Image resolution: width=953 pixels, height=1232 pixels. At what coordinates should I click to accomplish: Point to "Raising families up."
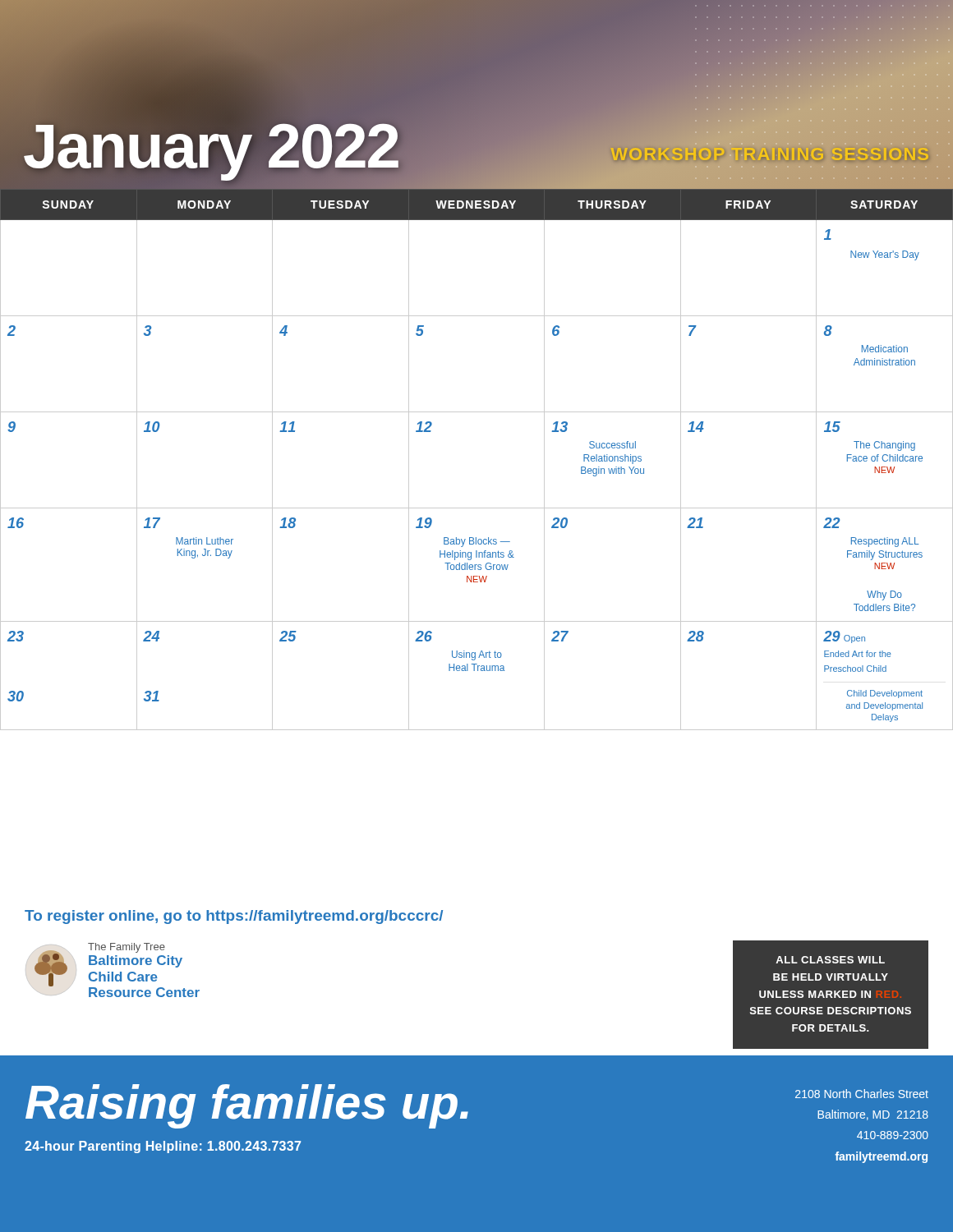248,1102
